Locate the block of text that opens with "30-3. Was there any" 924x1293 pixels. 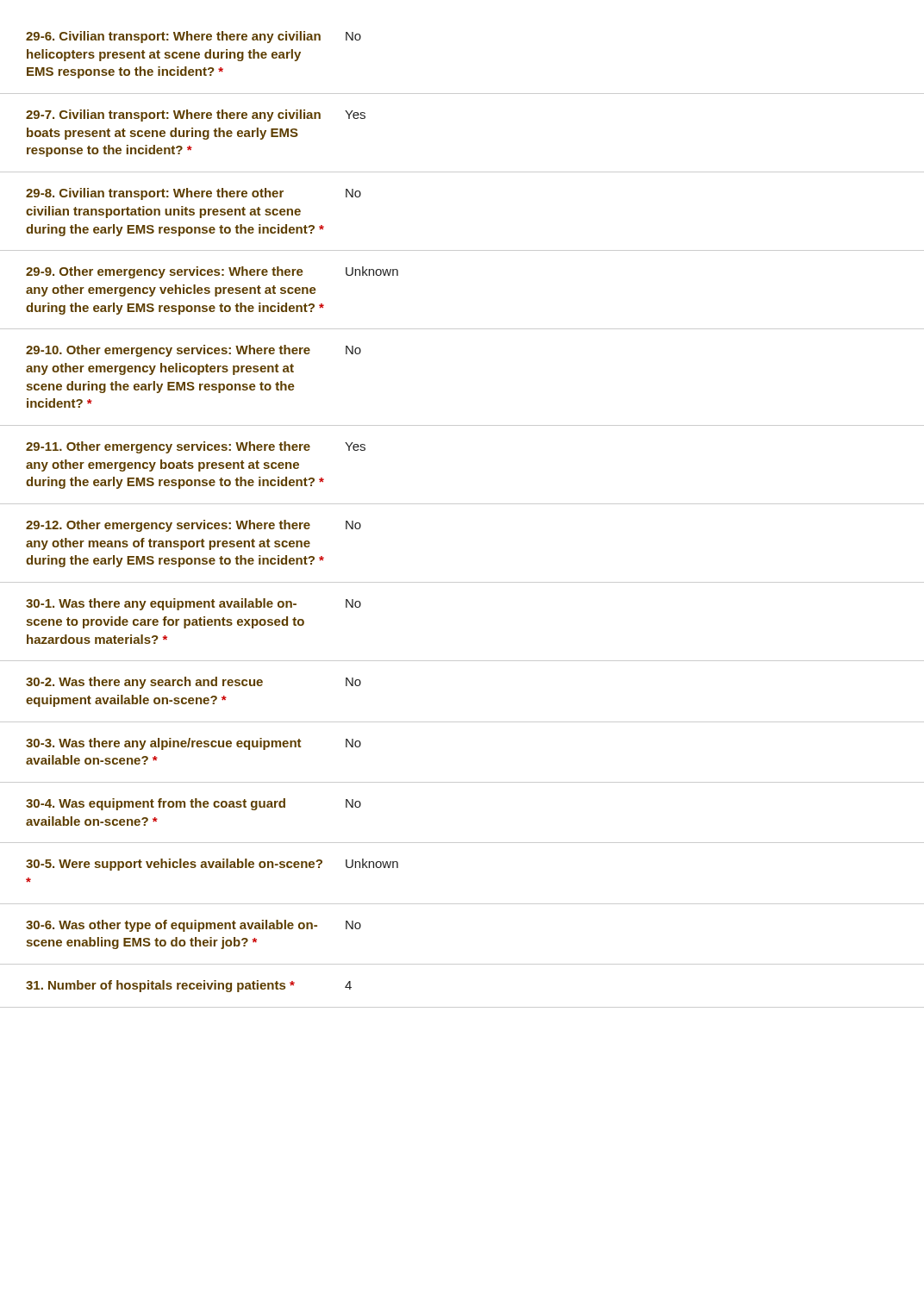[194, 744]
